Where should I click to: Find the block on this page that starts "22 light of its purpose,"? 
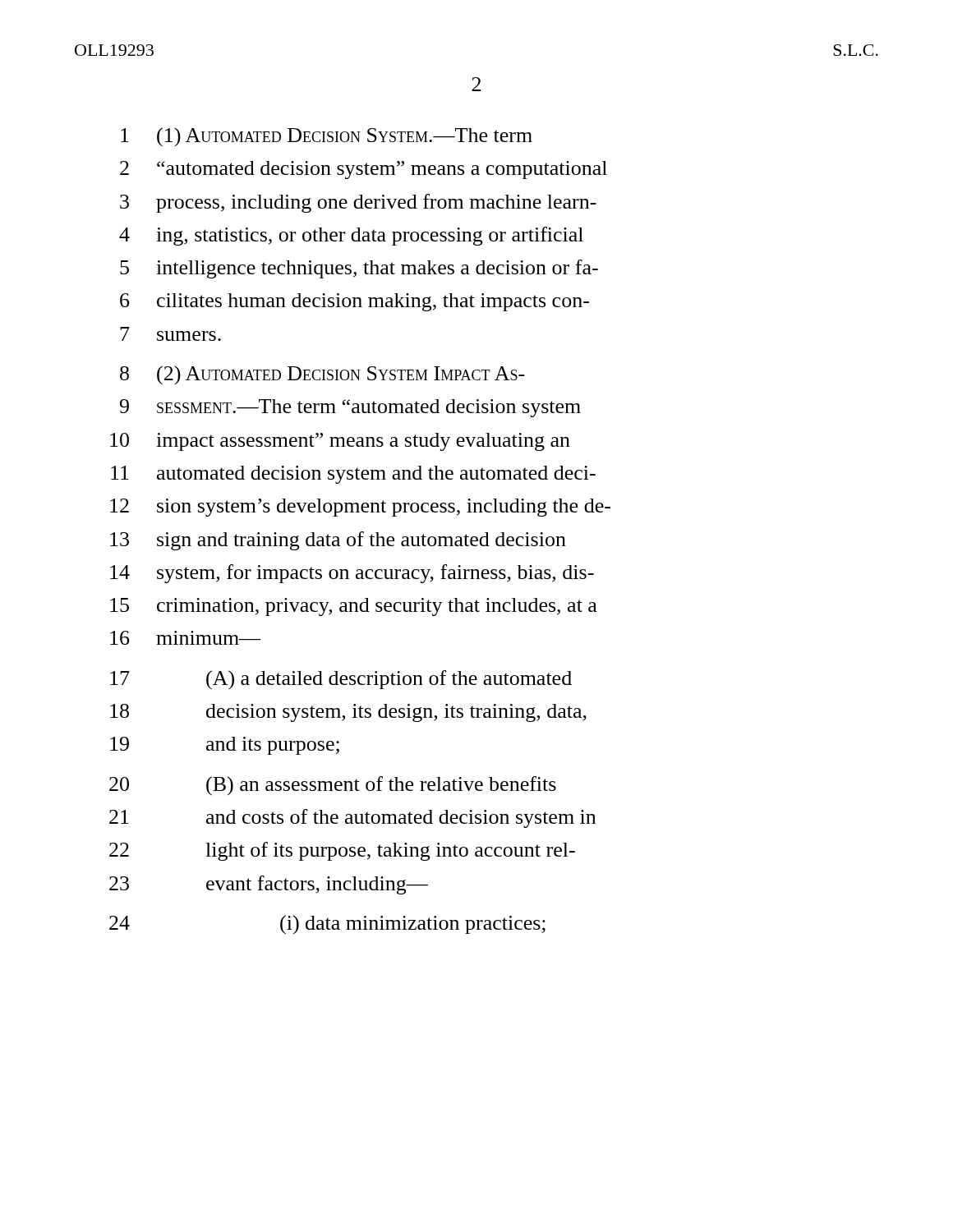(x=476, y=850)
